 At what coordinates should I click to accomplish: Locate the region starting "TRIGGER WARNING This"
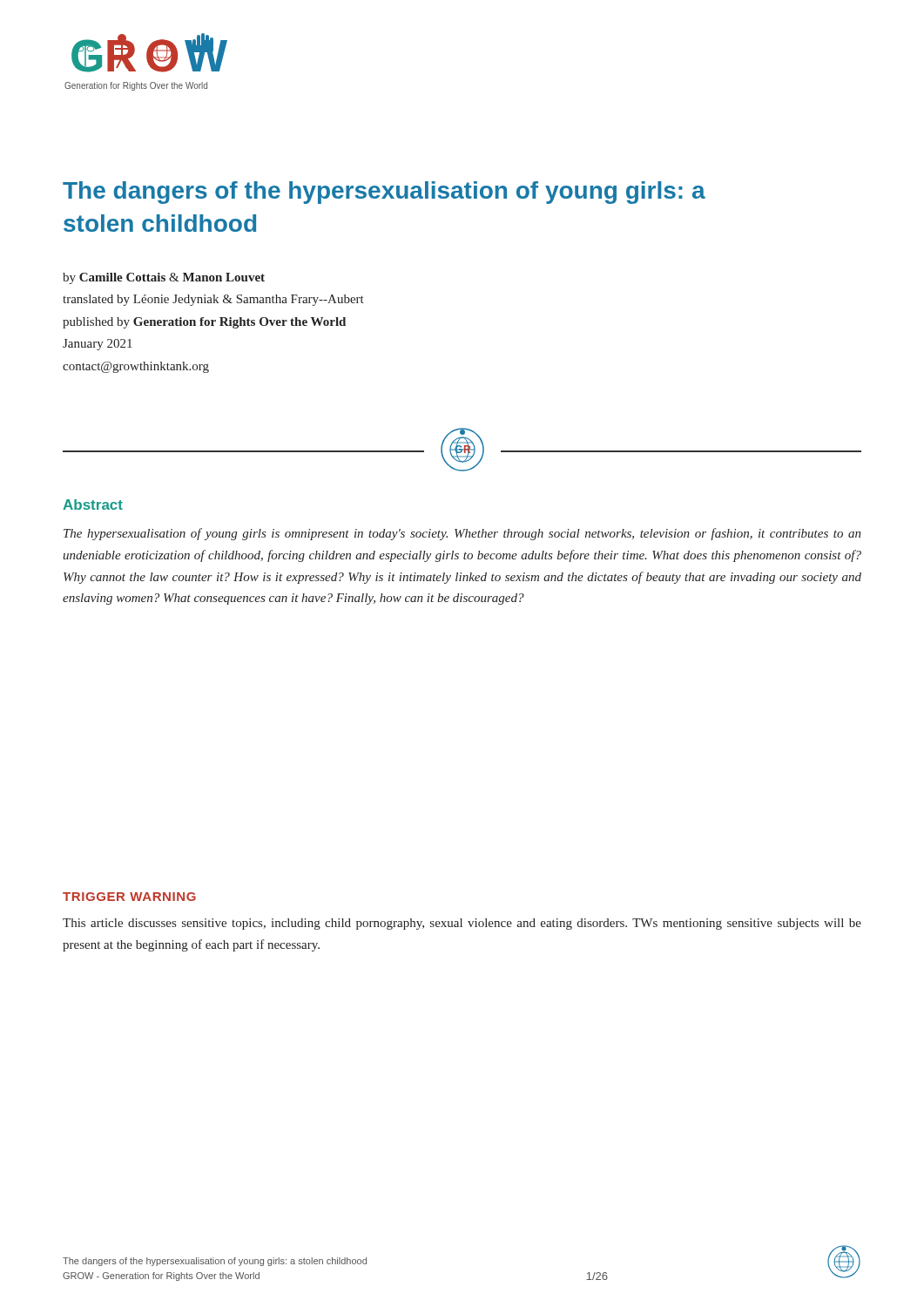tap(462, 922)
